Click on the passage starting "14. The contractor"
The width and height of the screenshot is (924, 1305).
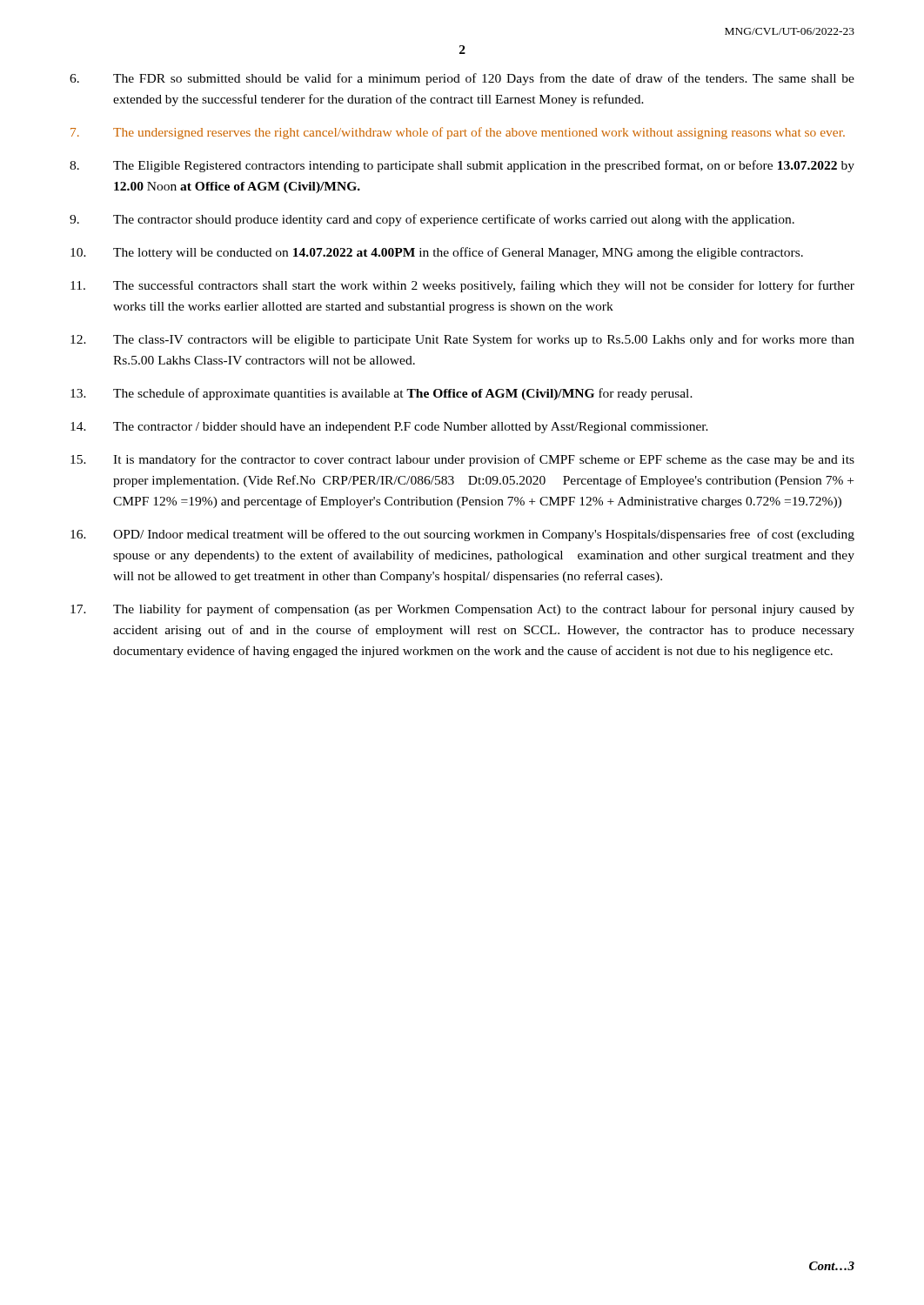tap(462, 426)
